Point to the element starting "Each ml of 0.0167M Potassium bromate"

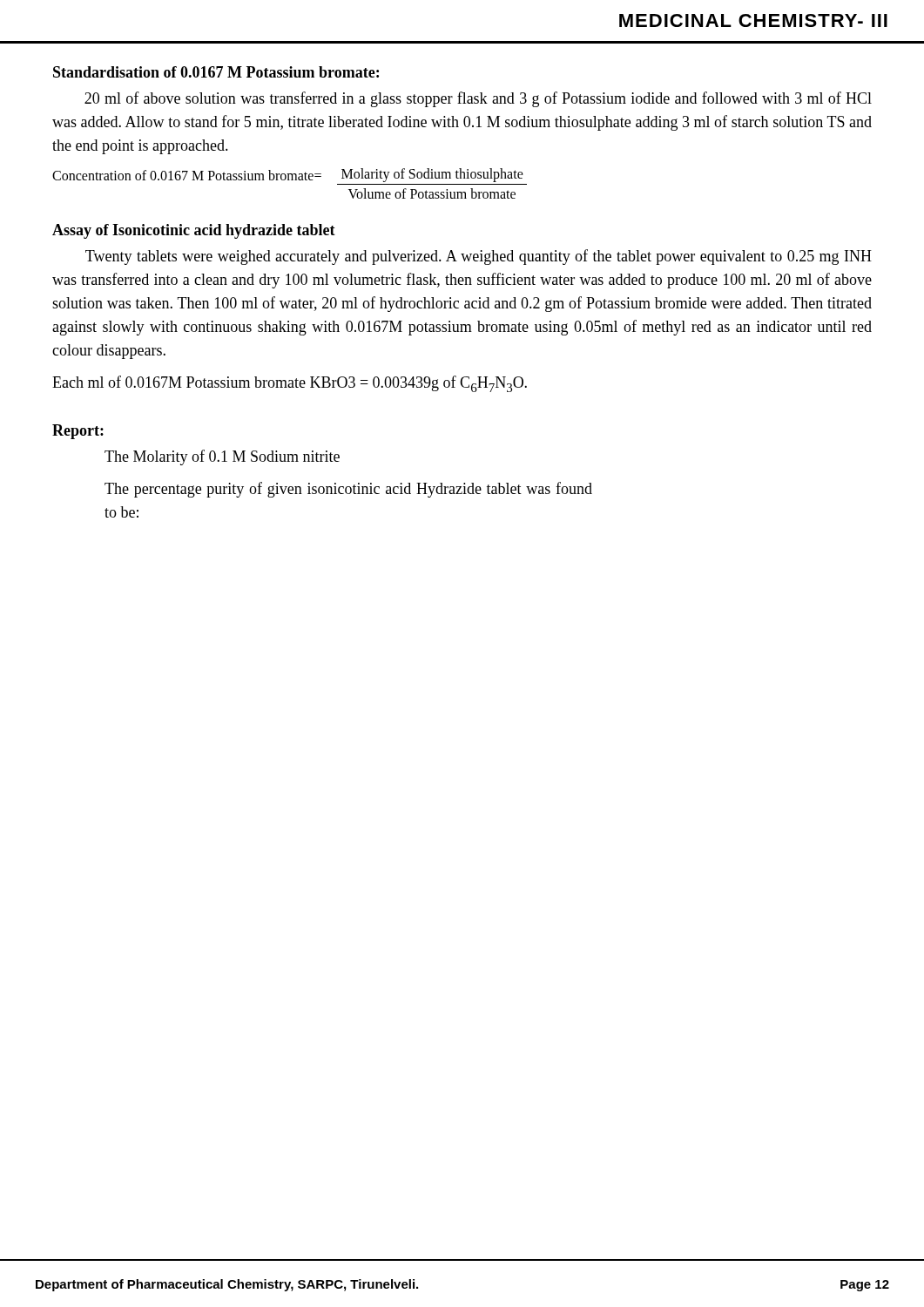pos(290,384)
